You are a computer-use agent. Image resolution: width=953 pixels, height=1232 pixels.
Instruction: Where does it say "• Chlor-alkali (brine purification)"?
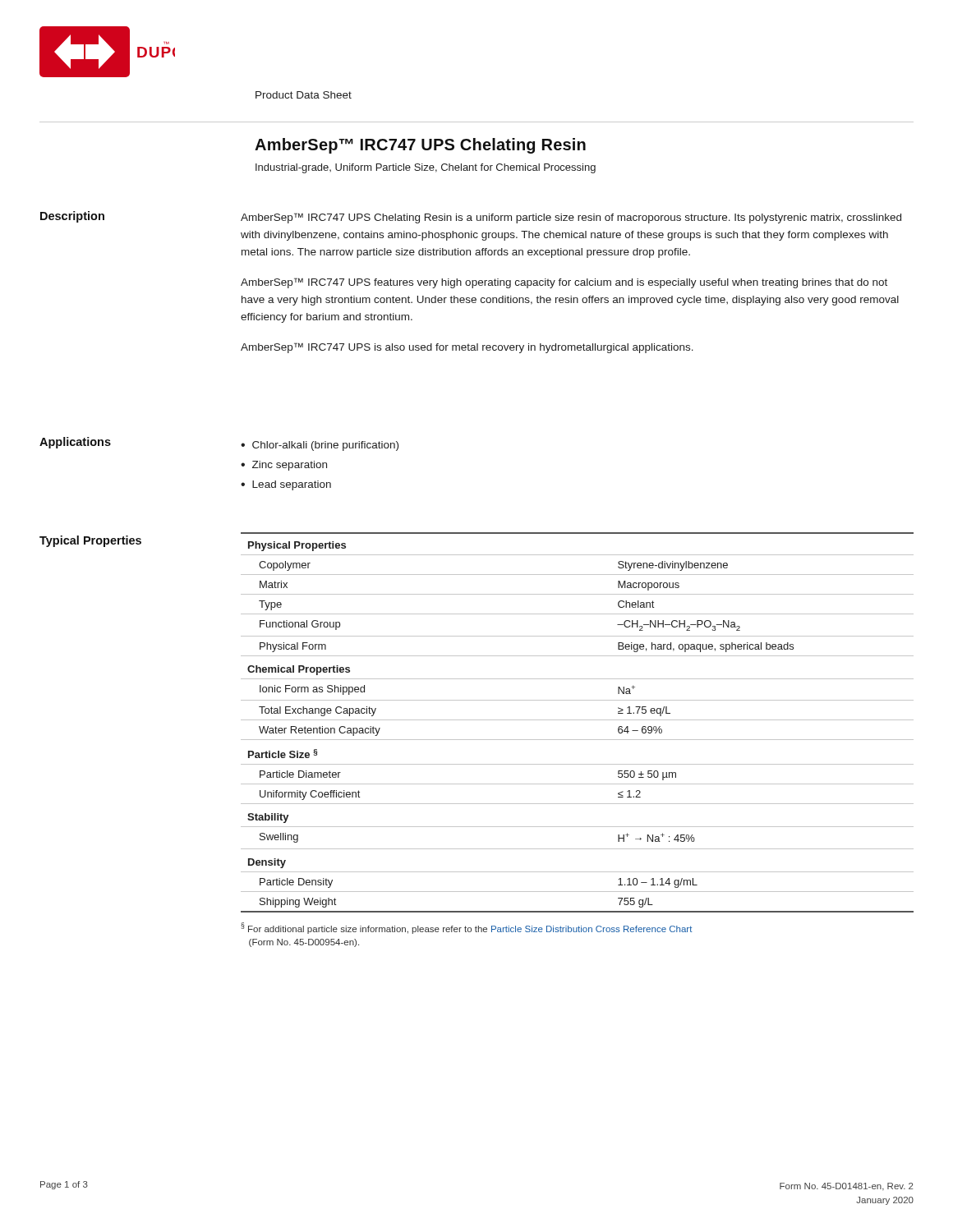pyautogui.click(x=320, y=446)
